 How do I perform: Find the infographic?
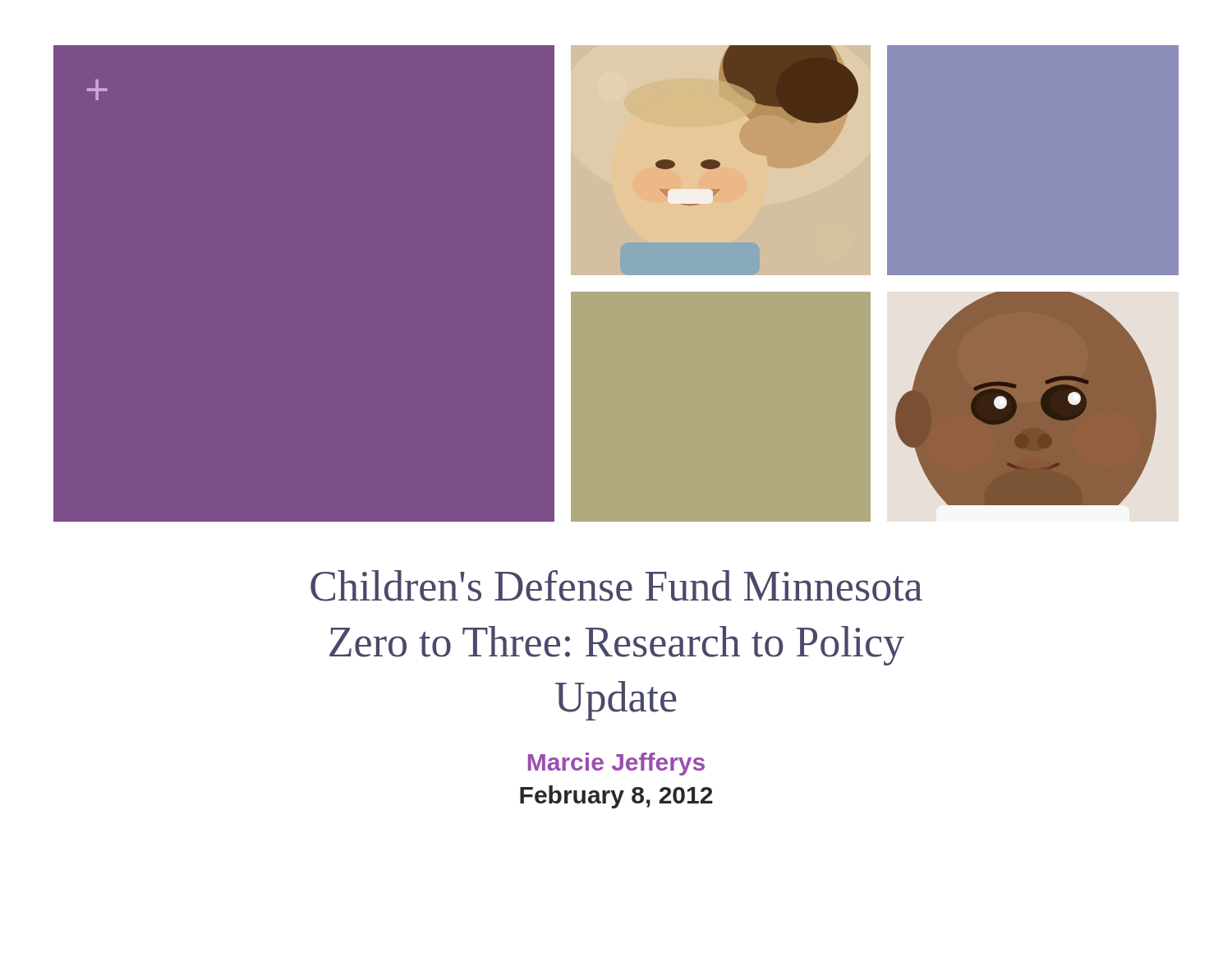point(616,283)
